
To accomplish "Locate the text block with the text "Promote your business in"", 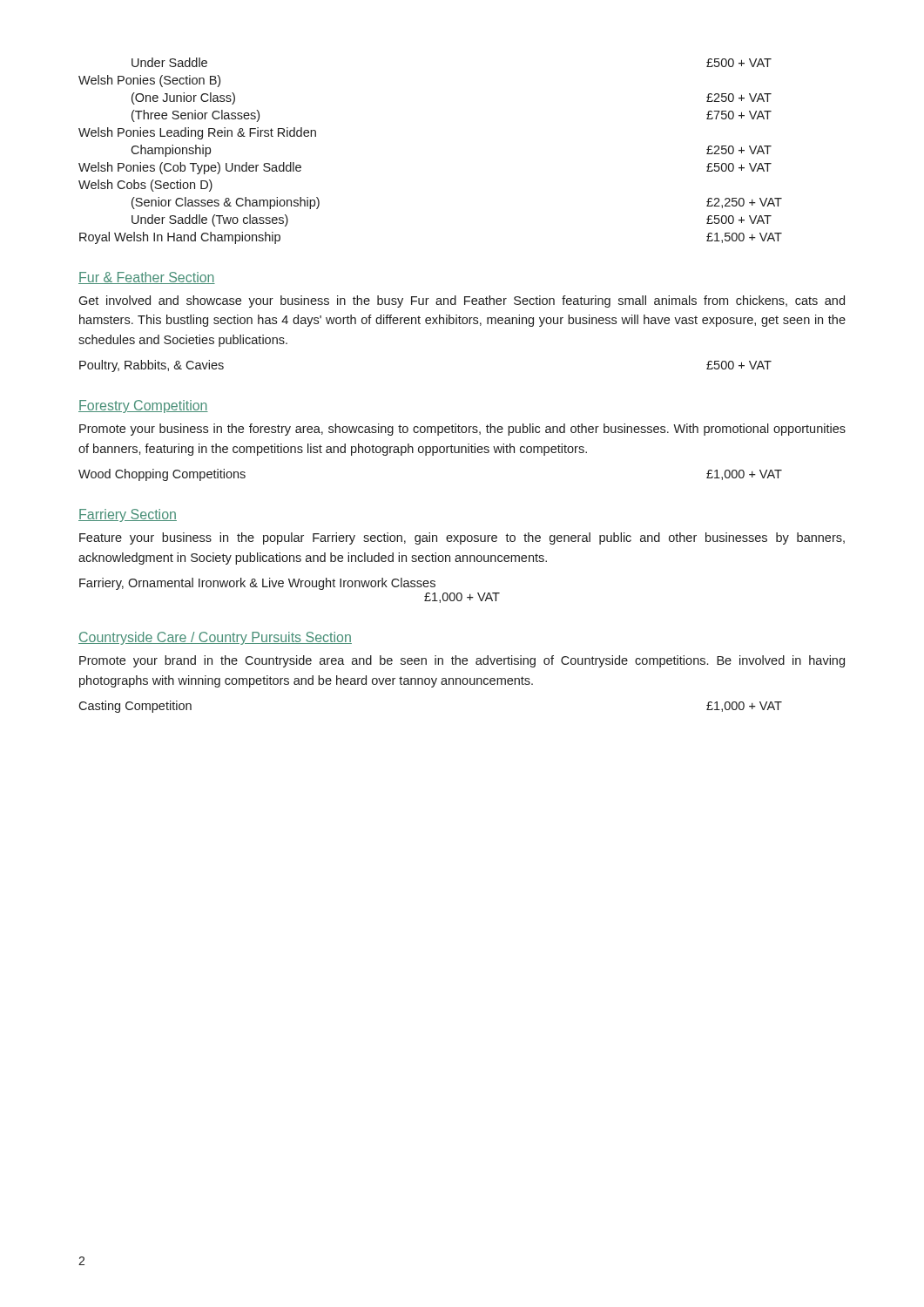I will click(x=462, y=439).
